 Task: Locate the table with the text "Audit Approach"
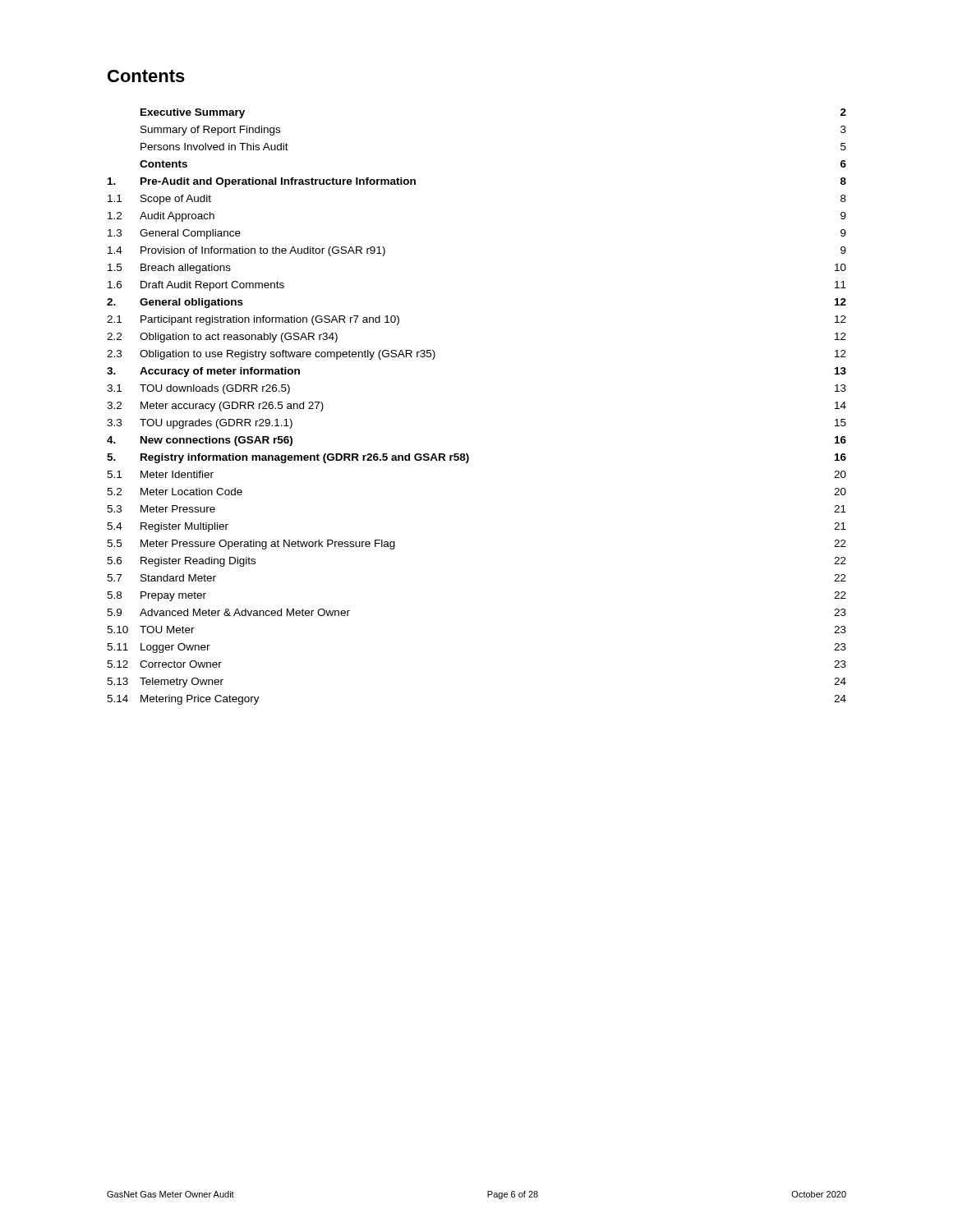coord(476,405)
